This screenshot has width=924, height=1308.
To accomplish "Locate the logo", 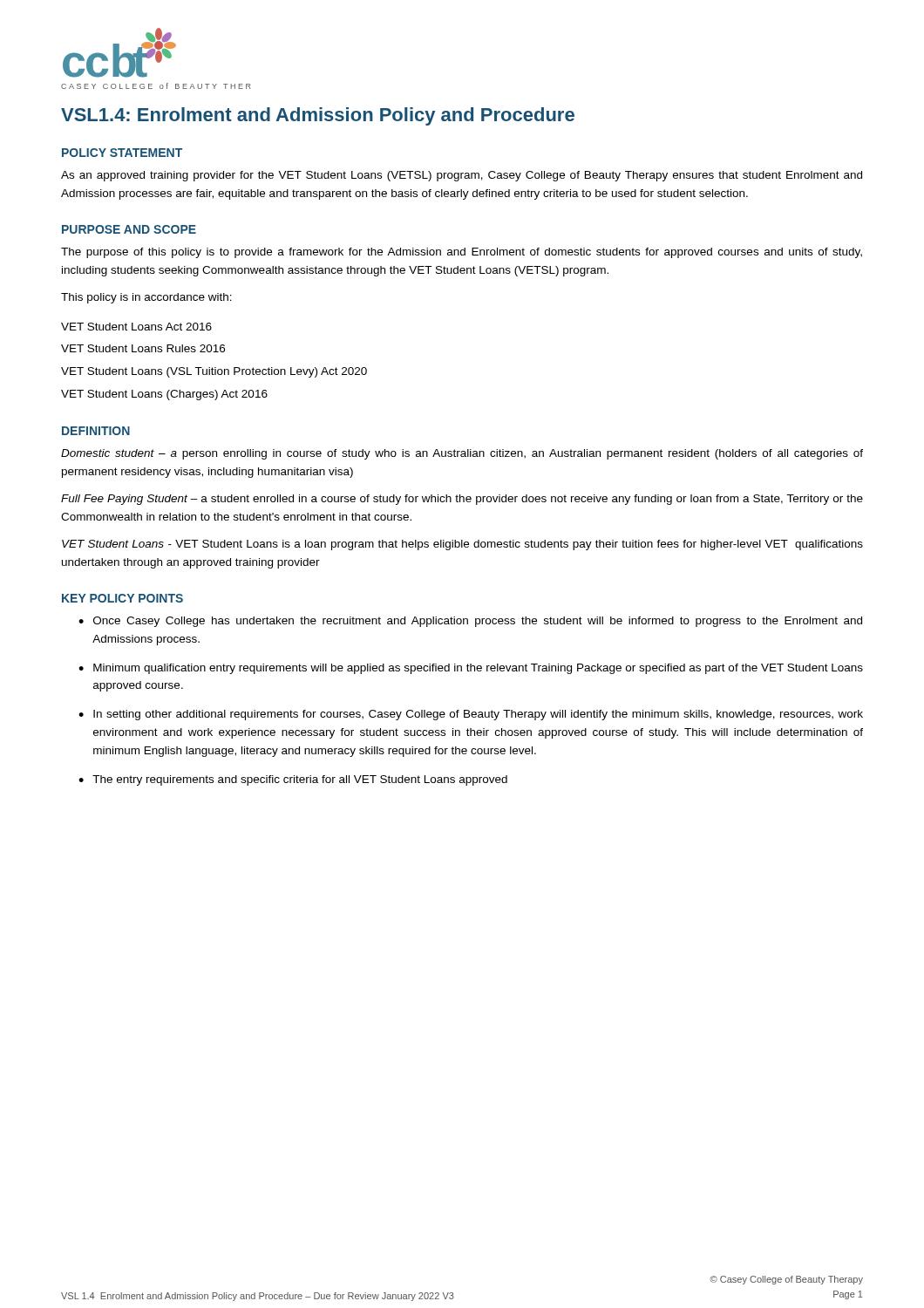I will (x=462, y=63).
